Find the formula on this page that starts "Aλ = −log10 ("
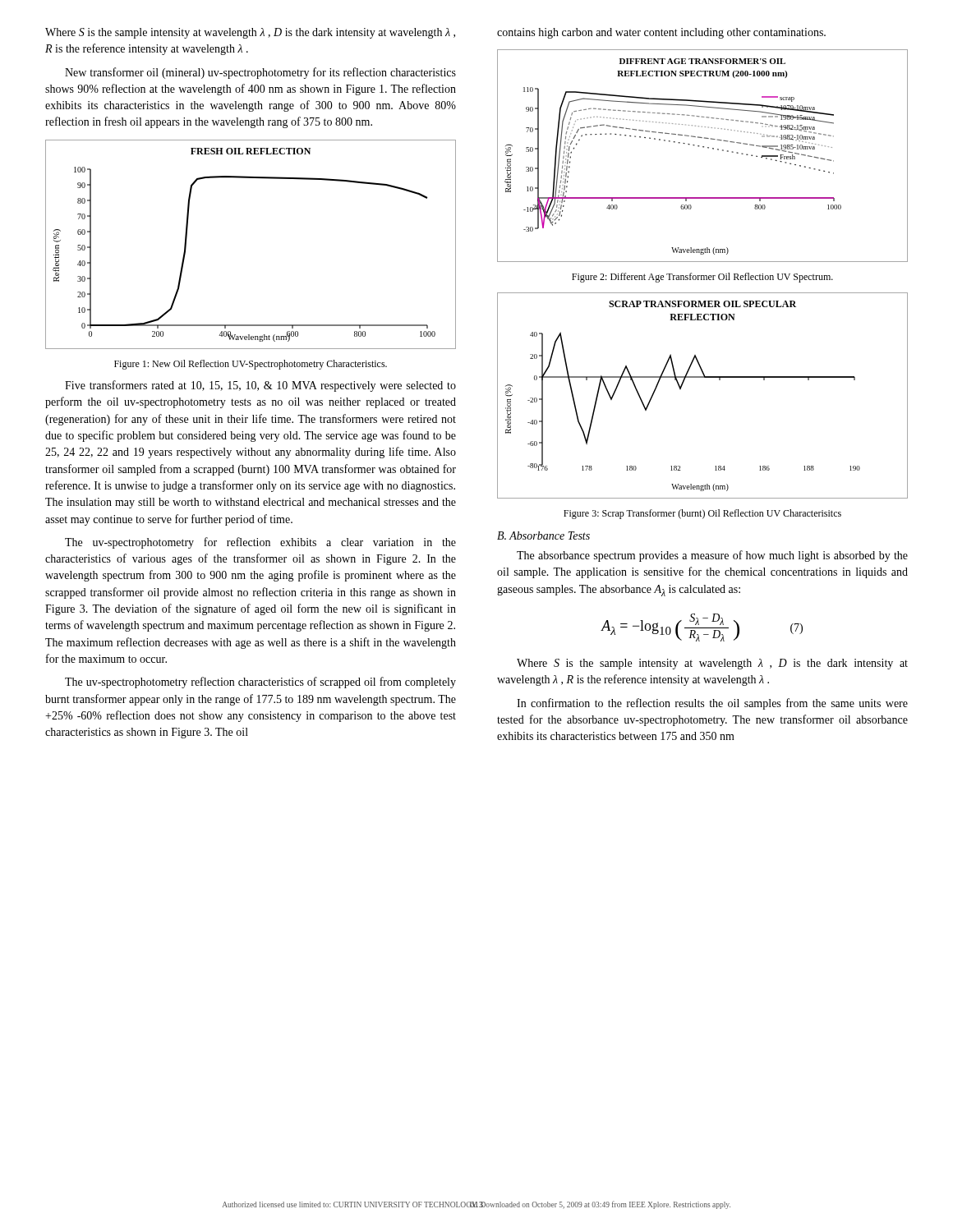This screenshot has height=1232, width=953. [x=702, y=628]
